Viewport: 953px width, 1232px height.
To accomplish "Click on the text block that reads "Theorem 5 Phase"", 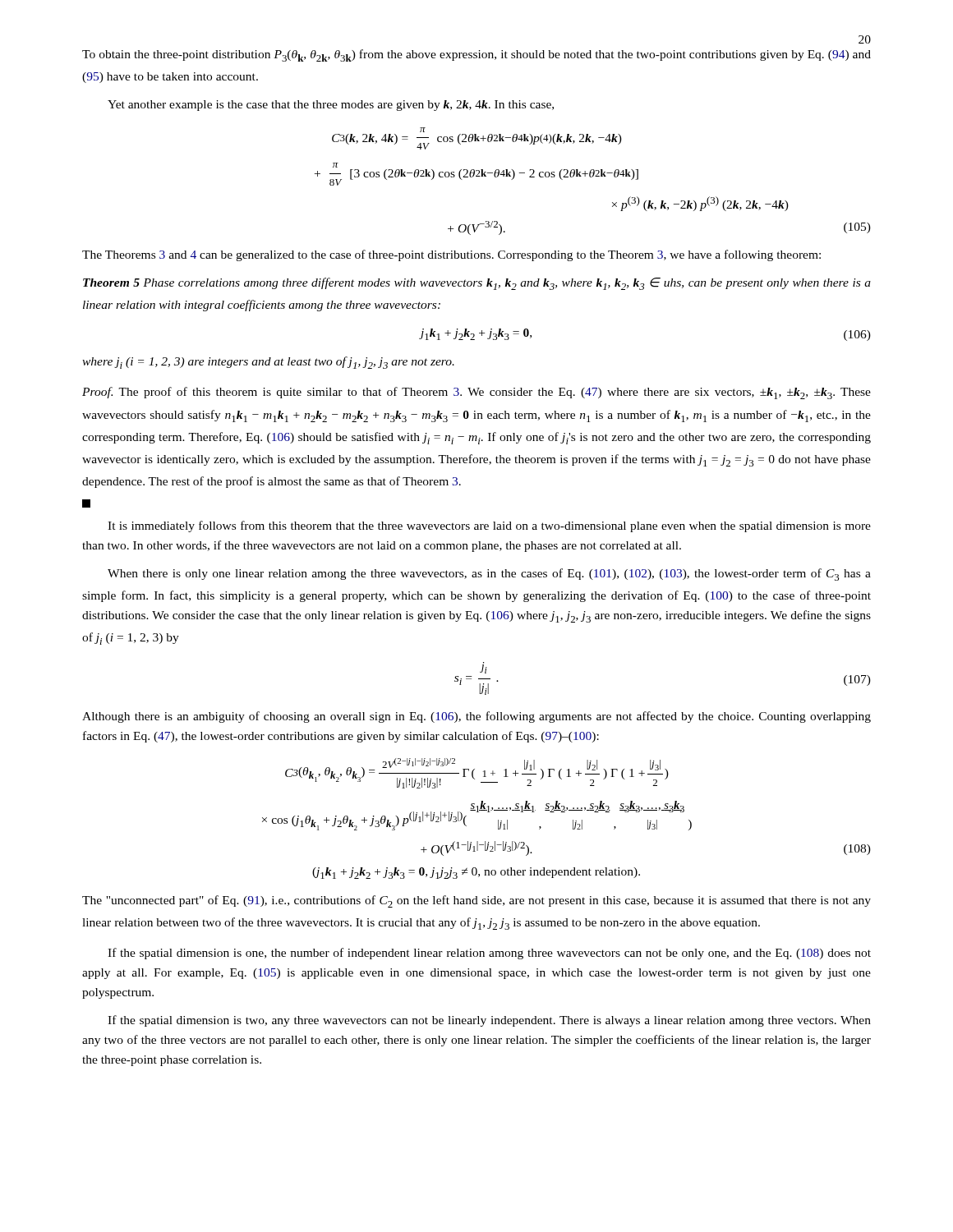I will click(x=476, y=293).
